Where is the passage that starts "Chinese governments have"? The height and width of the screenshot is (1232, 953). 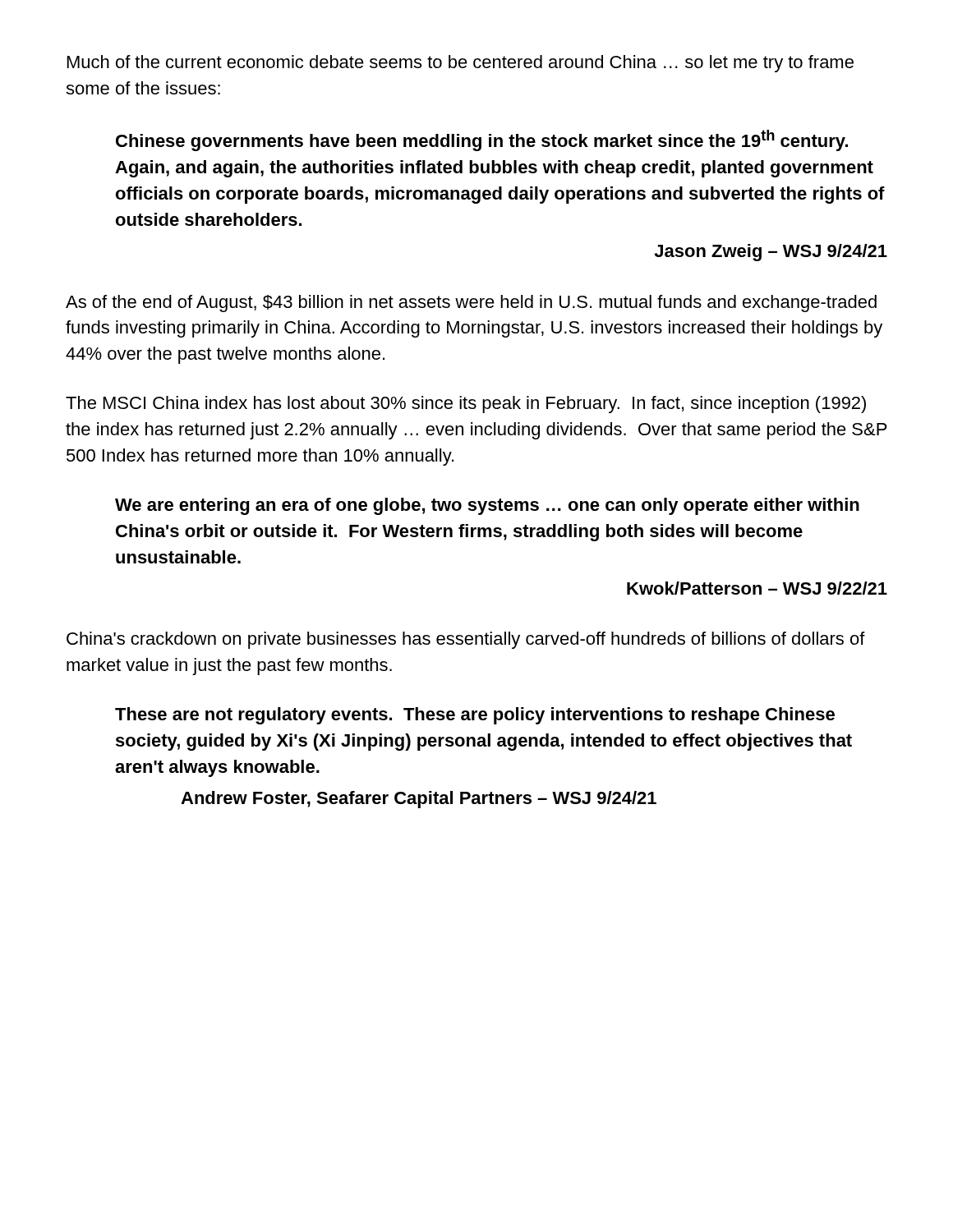click(500, 178)
